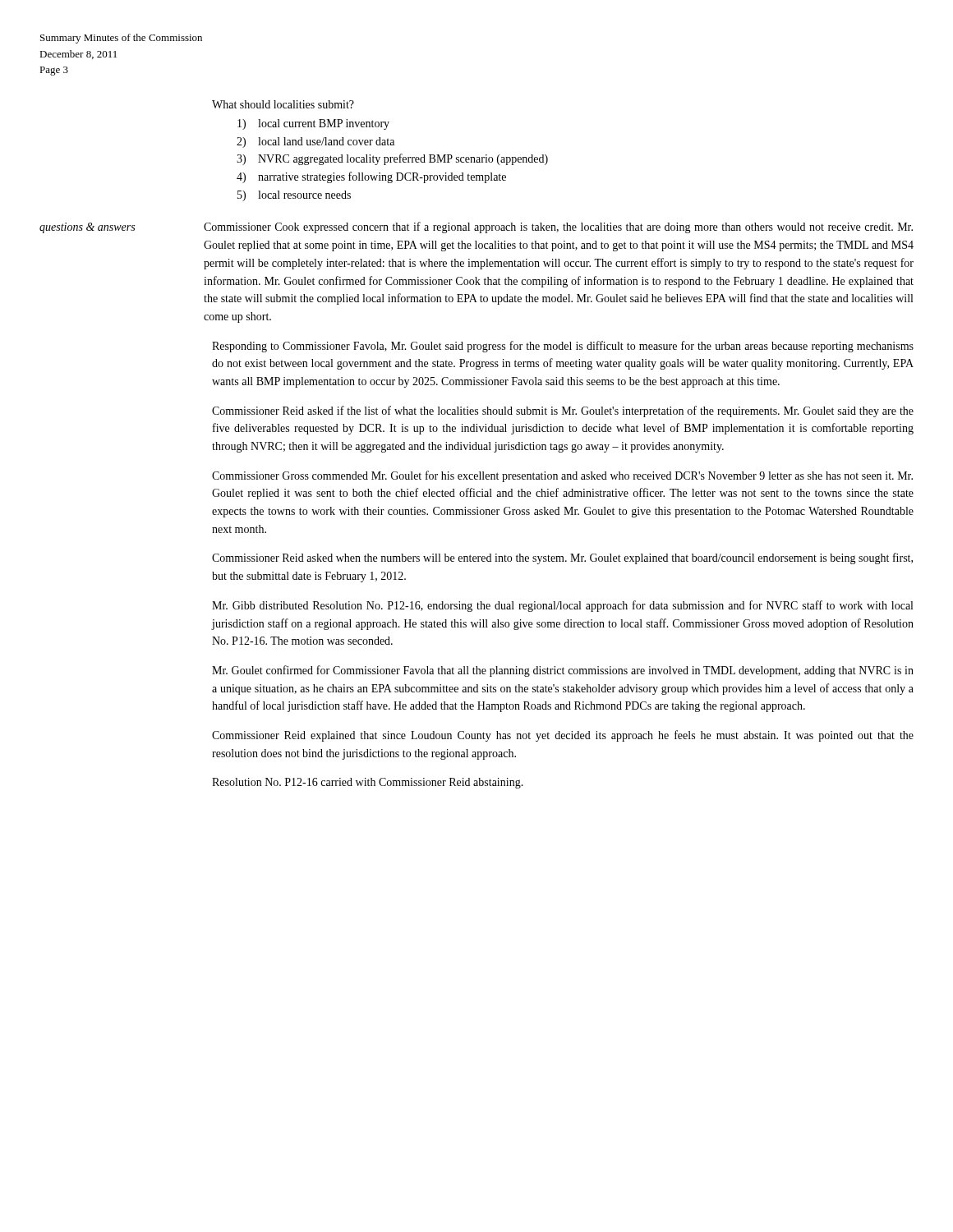Point to the block beginning "Mr. Goulet confirmed for Commissioner Favola that"

tap(563, 688)
